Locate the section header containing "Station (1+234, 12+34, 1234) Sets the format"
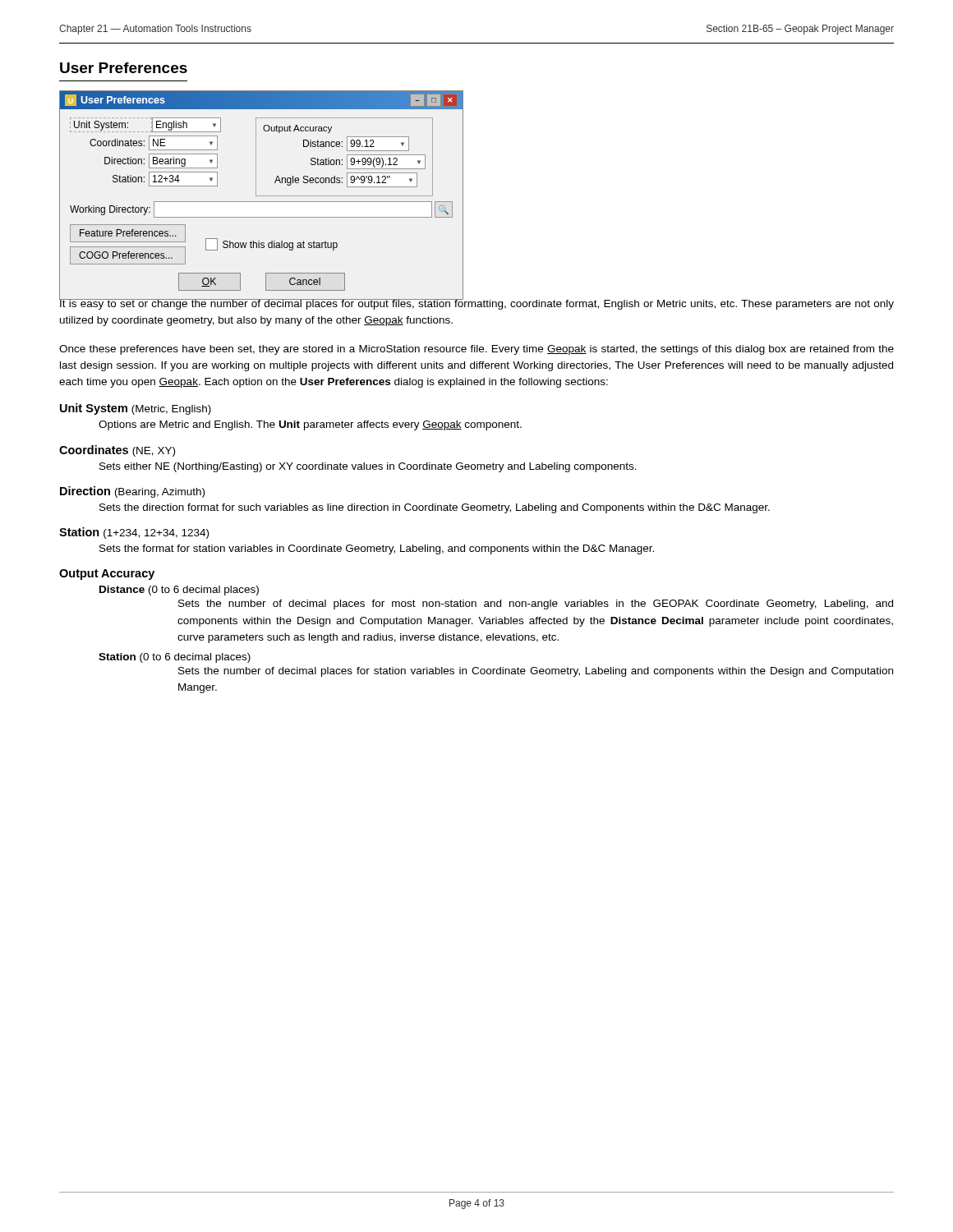This screenshot has height=1232, width=953. point(476,541)
